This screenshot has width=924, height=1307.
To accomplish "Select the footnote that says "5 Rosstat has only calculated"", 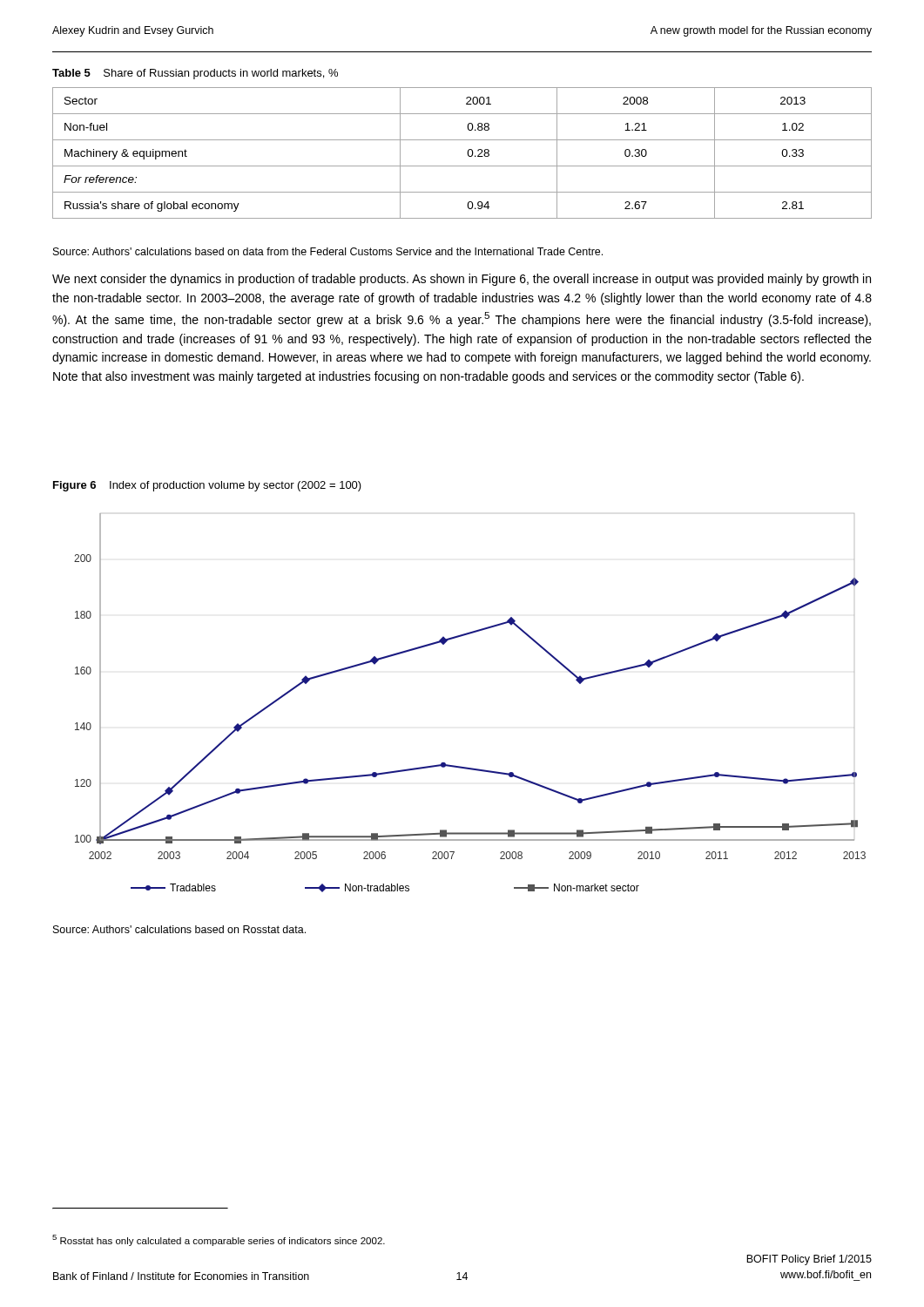I will 219,1239.
